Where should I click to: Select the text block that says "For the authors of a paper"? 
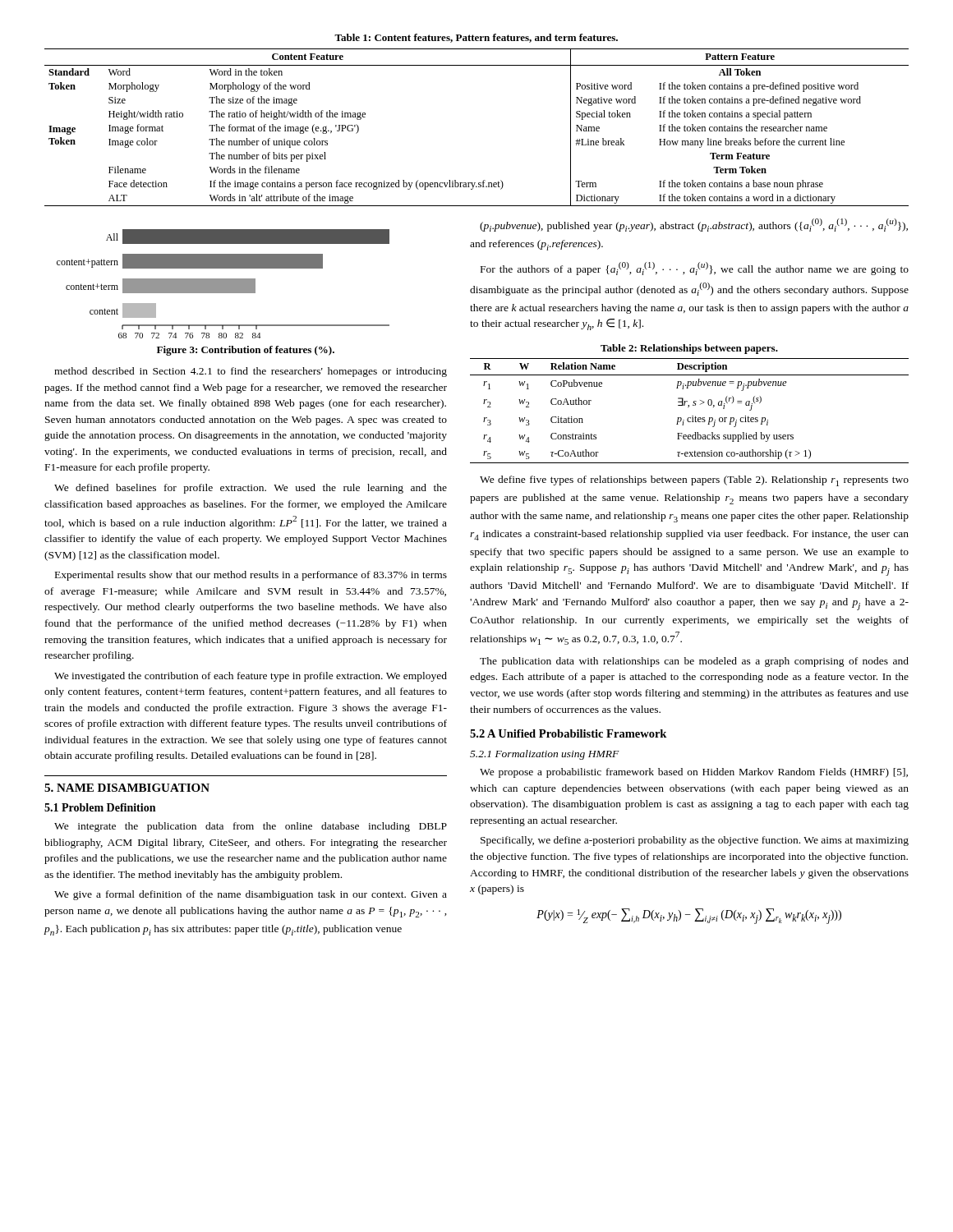tap(689, 295)
